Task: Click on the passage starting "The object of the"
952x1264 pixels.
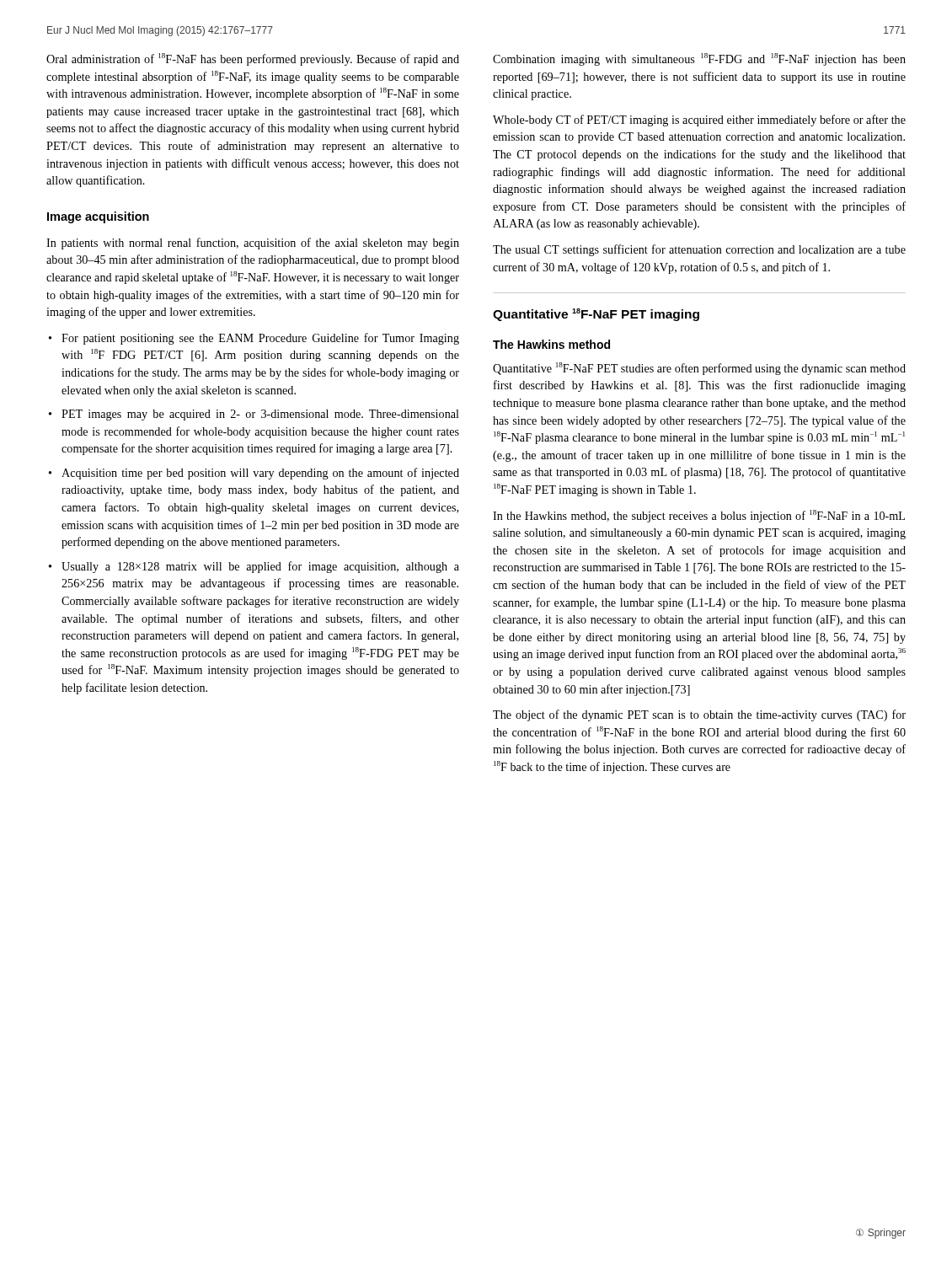Action: click(699, 741)
